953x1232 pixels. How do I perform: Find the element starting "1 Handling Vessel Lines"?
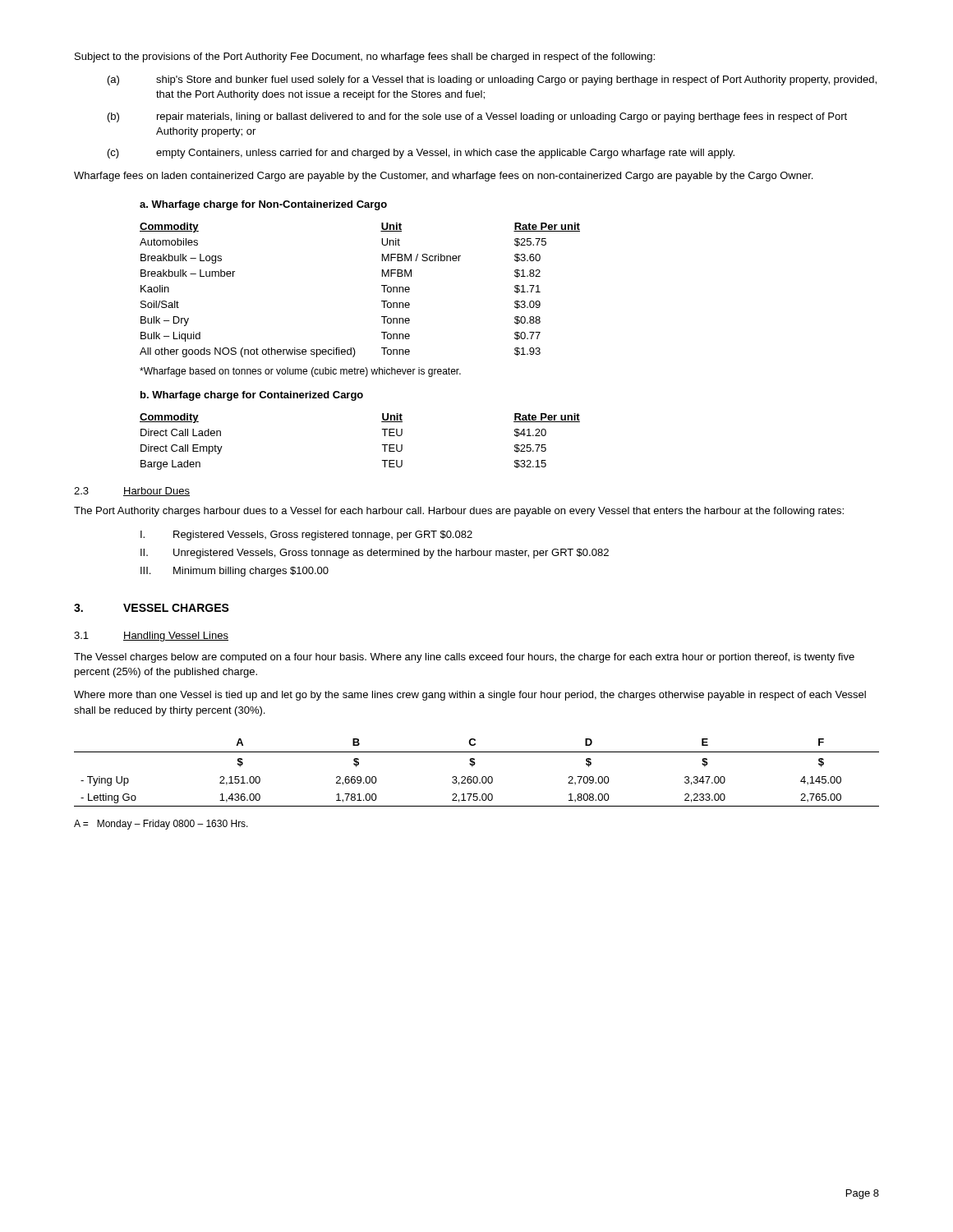click(x=151, y=637)
